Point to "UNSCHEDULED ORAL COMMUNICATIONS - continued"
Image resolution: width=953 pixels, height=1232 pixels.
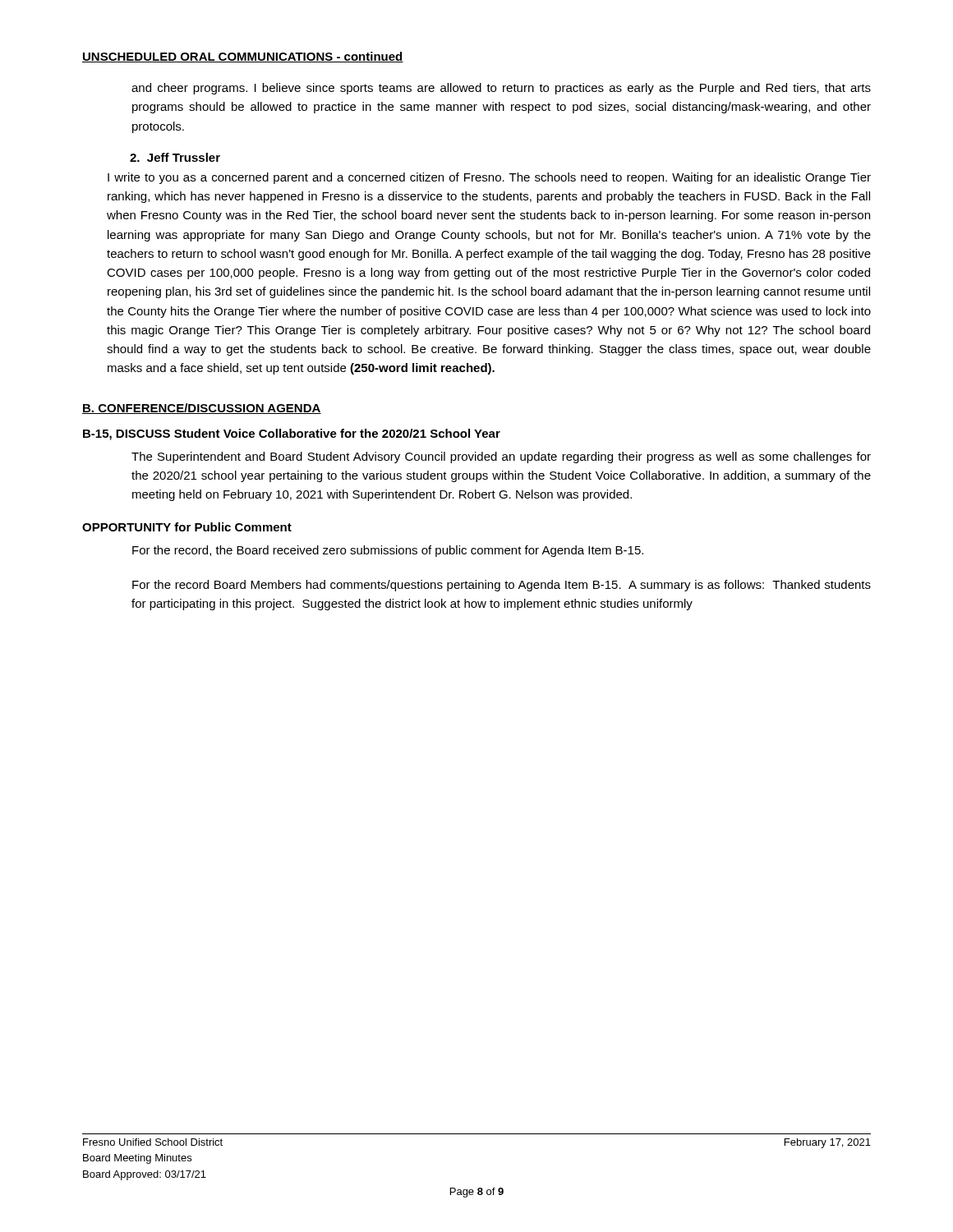point(242,56)
